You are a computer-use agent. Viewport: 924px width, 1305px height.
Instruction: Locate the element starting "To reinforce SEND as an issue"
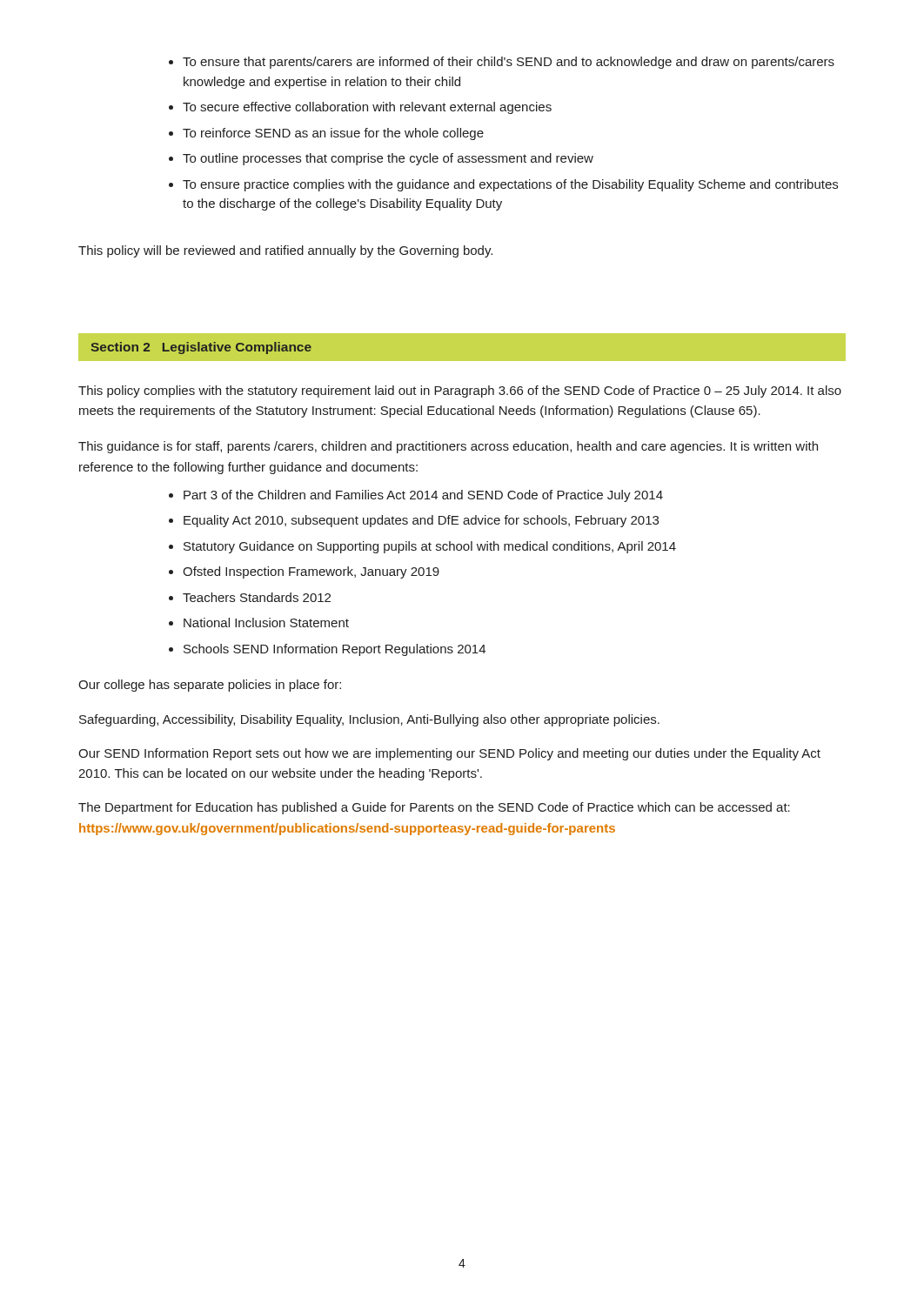(x=333, y=132)
